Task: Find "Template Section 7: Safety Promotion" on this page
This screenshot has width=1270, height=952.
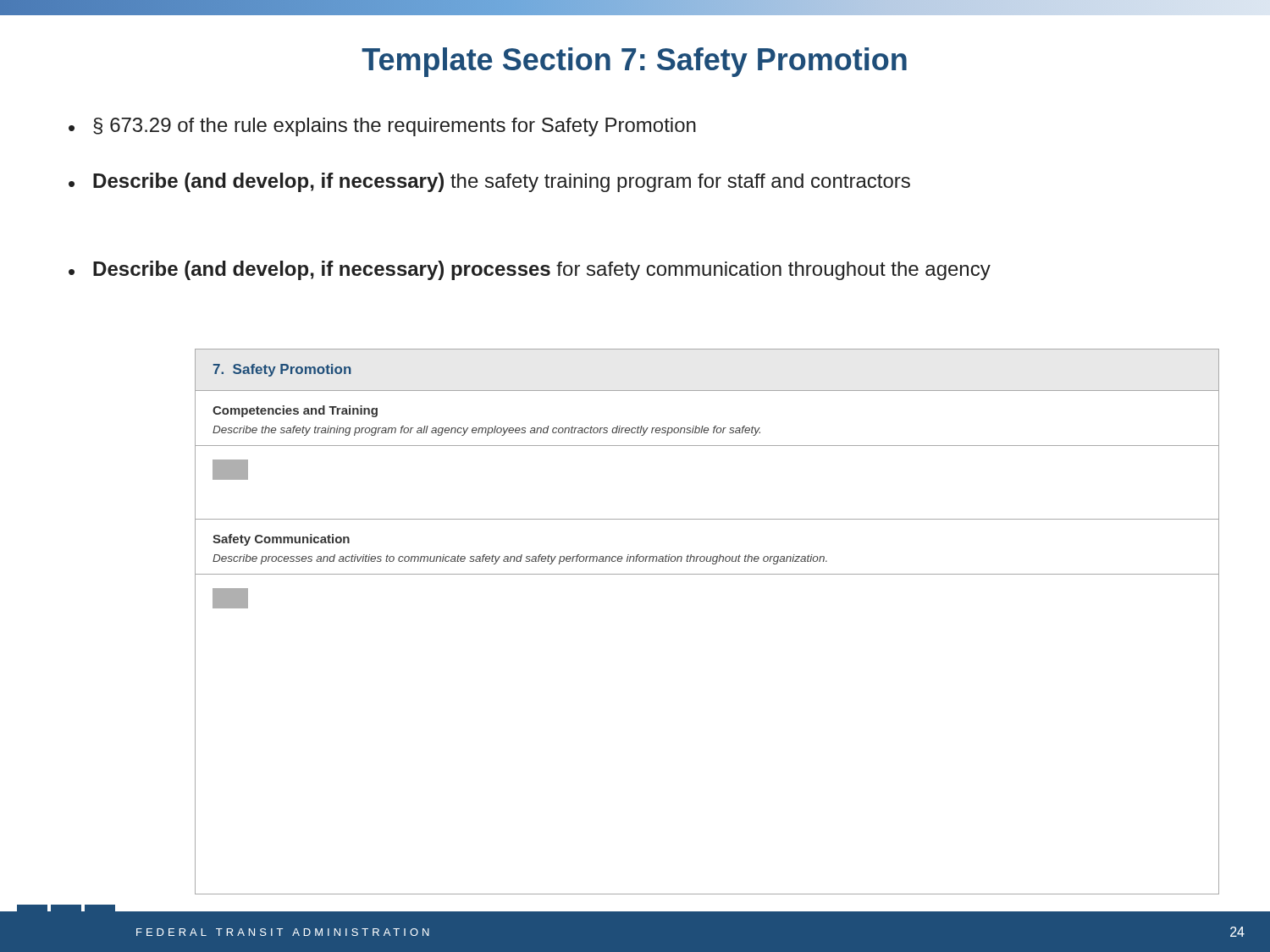Action: tap(635, 60)
